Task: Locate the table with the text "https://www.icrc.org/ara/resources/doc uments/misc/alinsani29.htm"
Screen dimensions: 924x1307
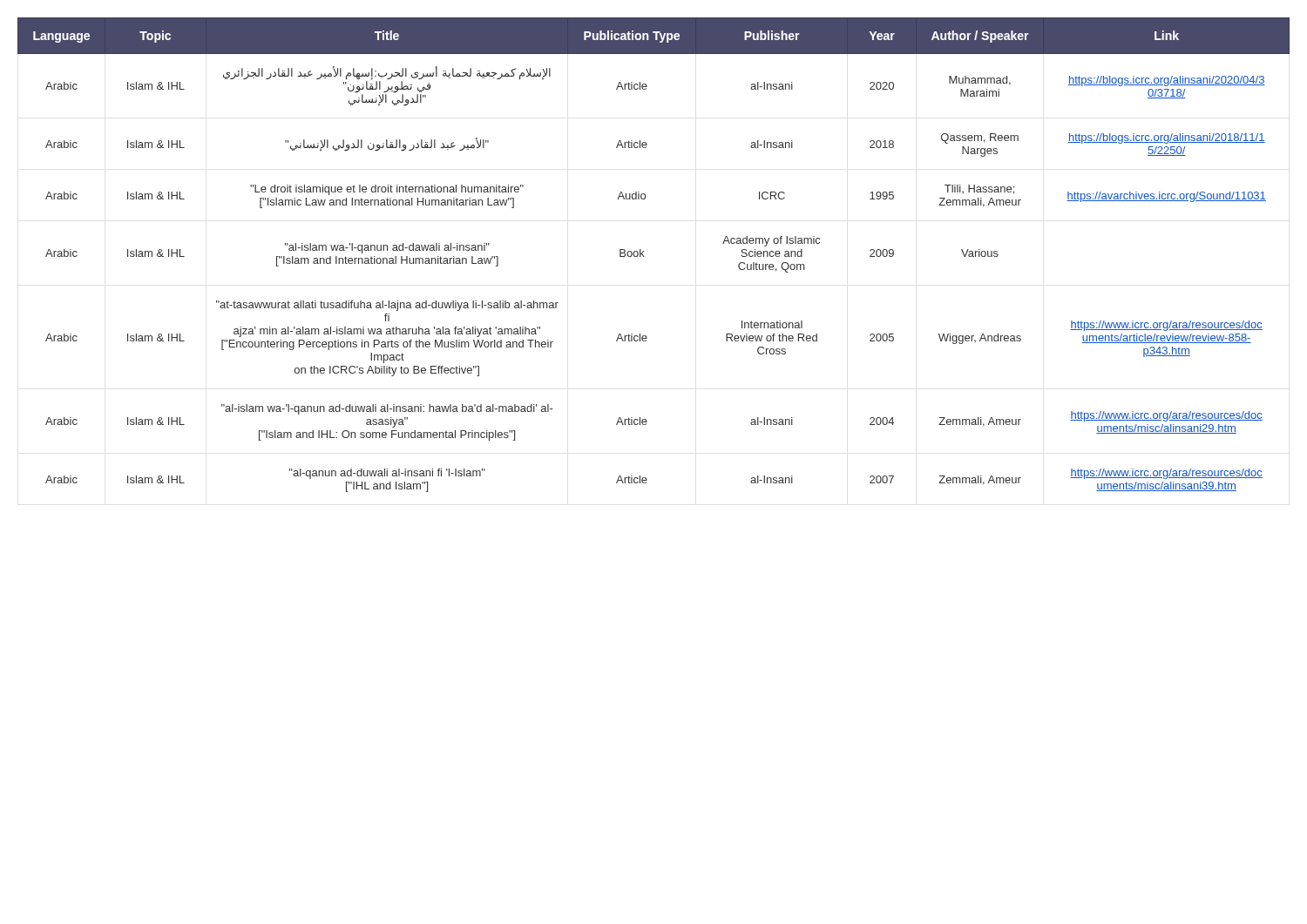Action: (654, 261)
